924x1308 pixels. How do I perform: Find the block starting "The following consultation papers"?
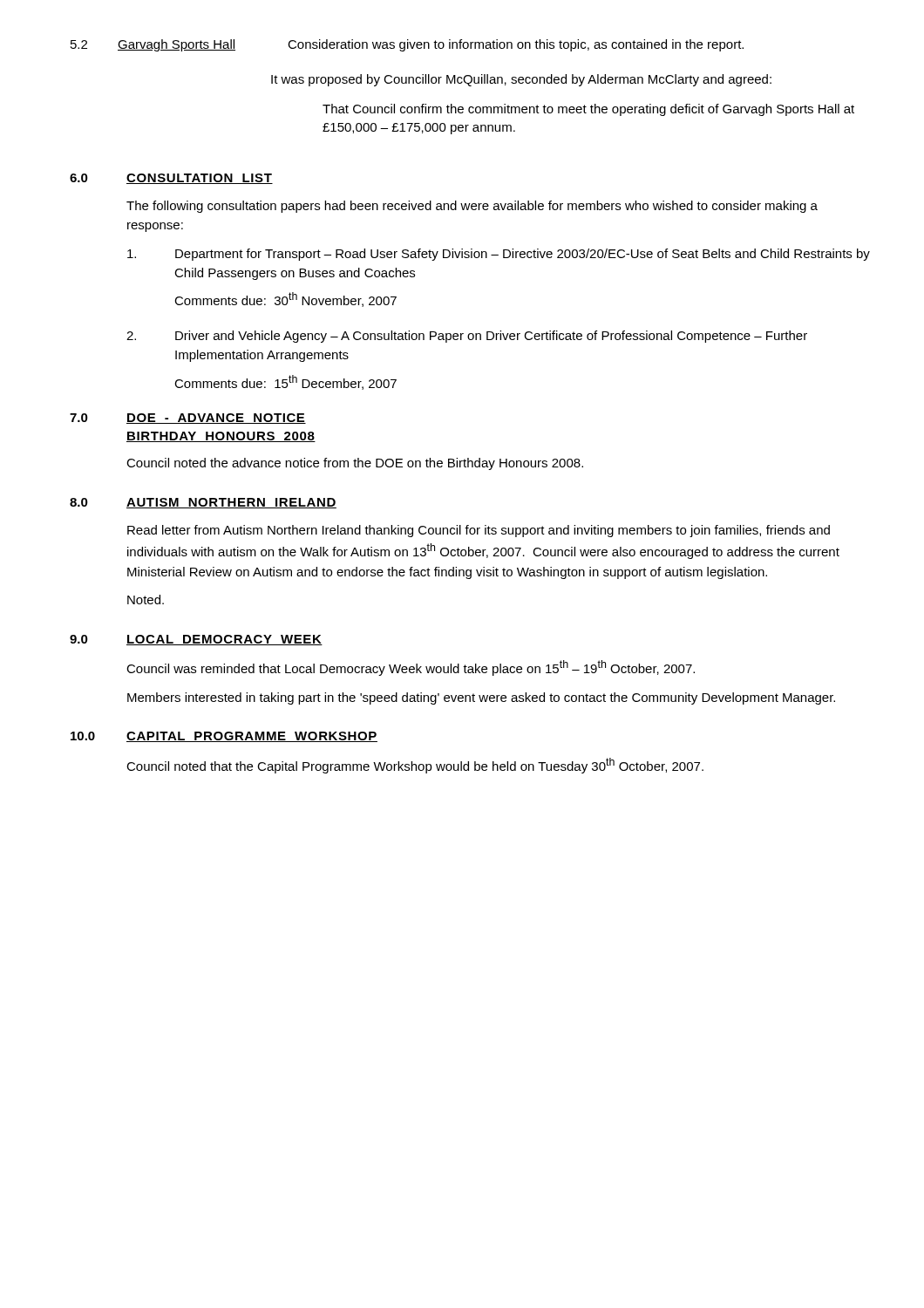tap(472, 215)
